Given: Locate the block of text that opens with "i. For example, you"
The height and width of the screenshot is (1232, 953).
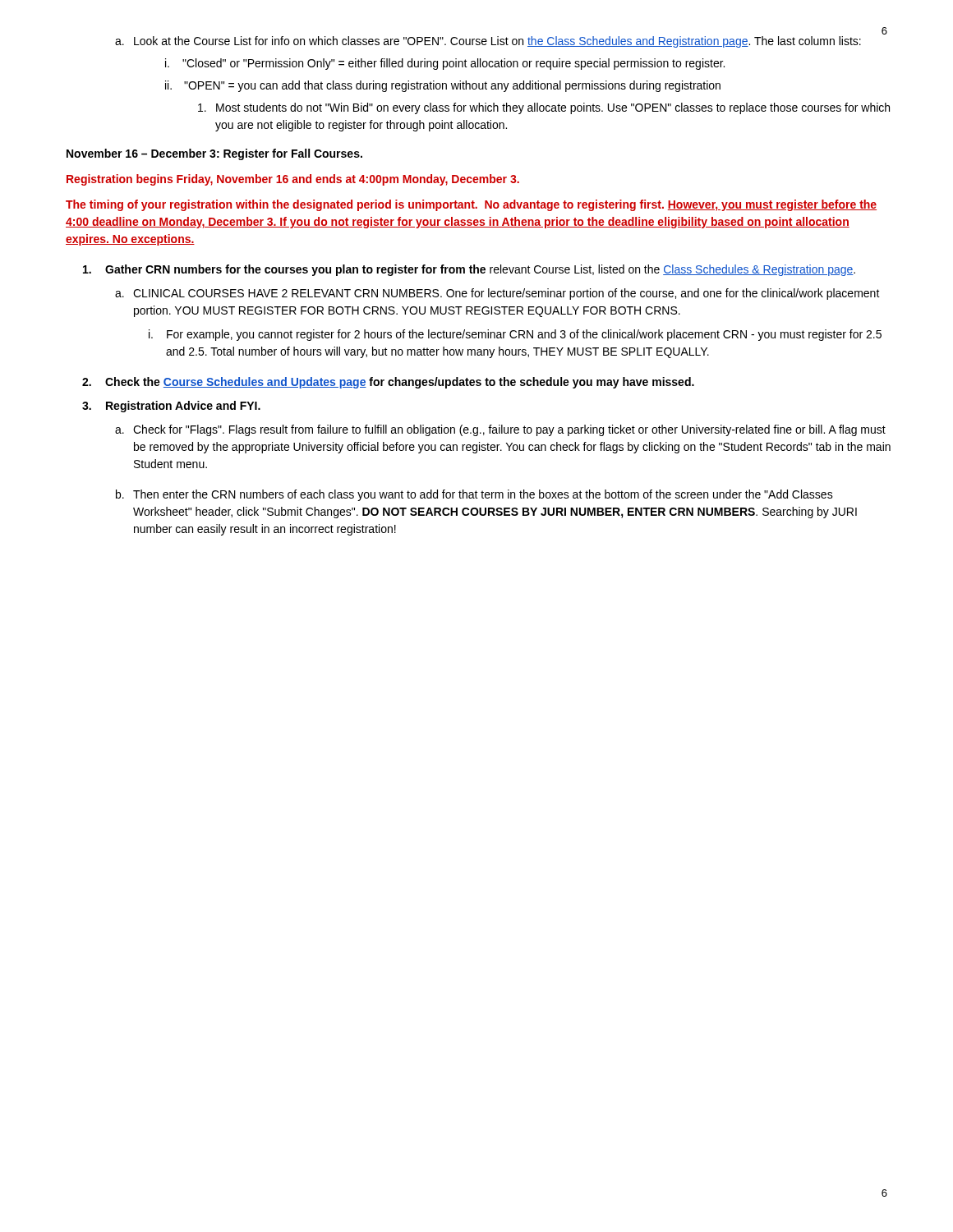Looking at the screenshot, I should point(521,343).
